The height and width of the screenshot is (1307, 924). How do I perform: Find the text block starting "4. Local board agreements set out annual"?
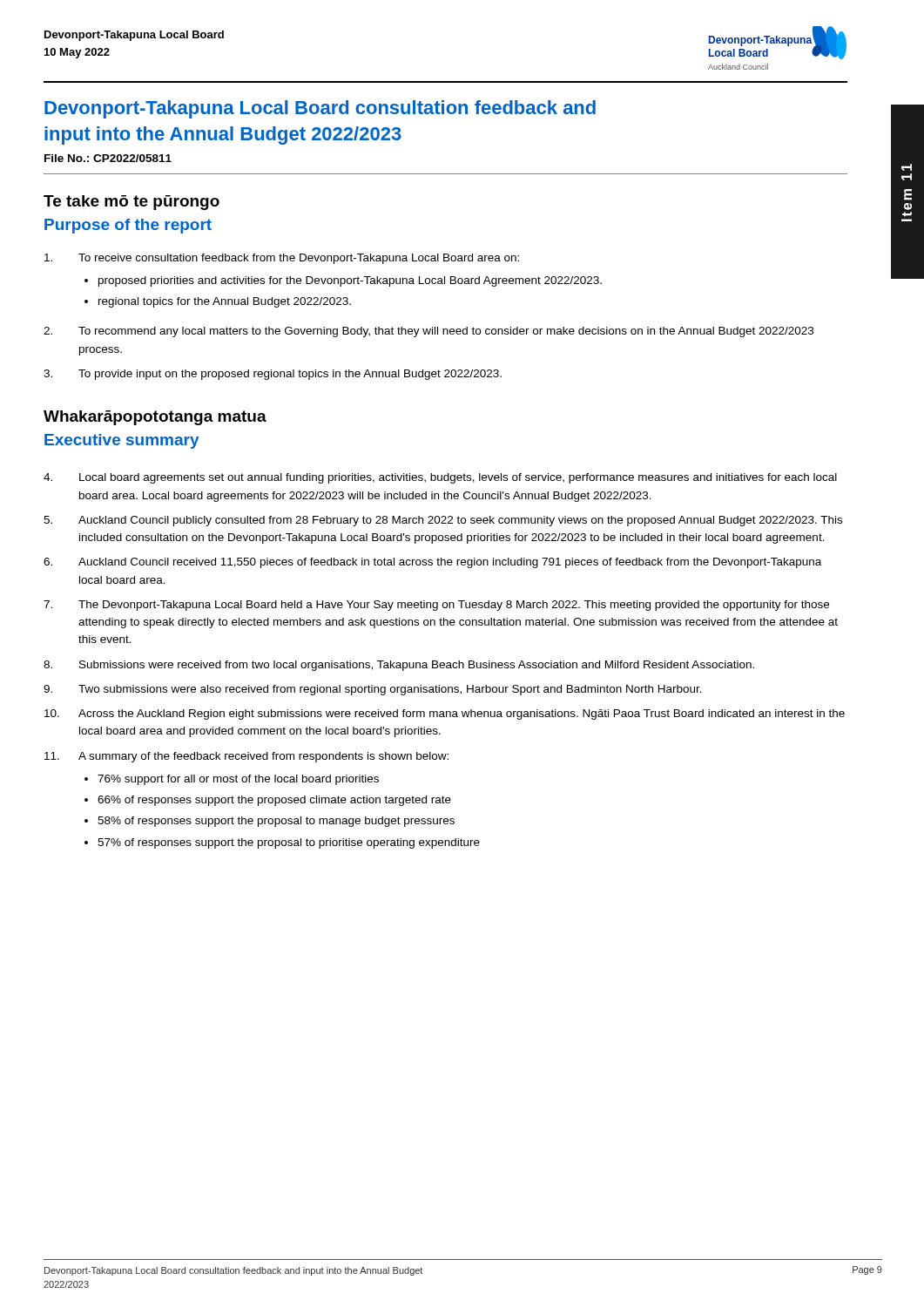(445, 487)
